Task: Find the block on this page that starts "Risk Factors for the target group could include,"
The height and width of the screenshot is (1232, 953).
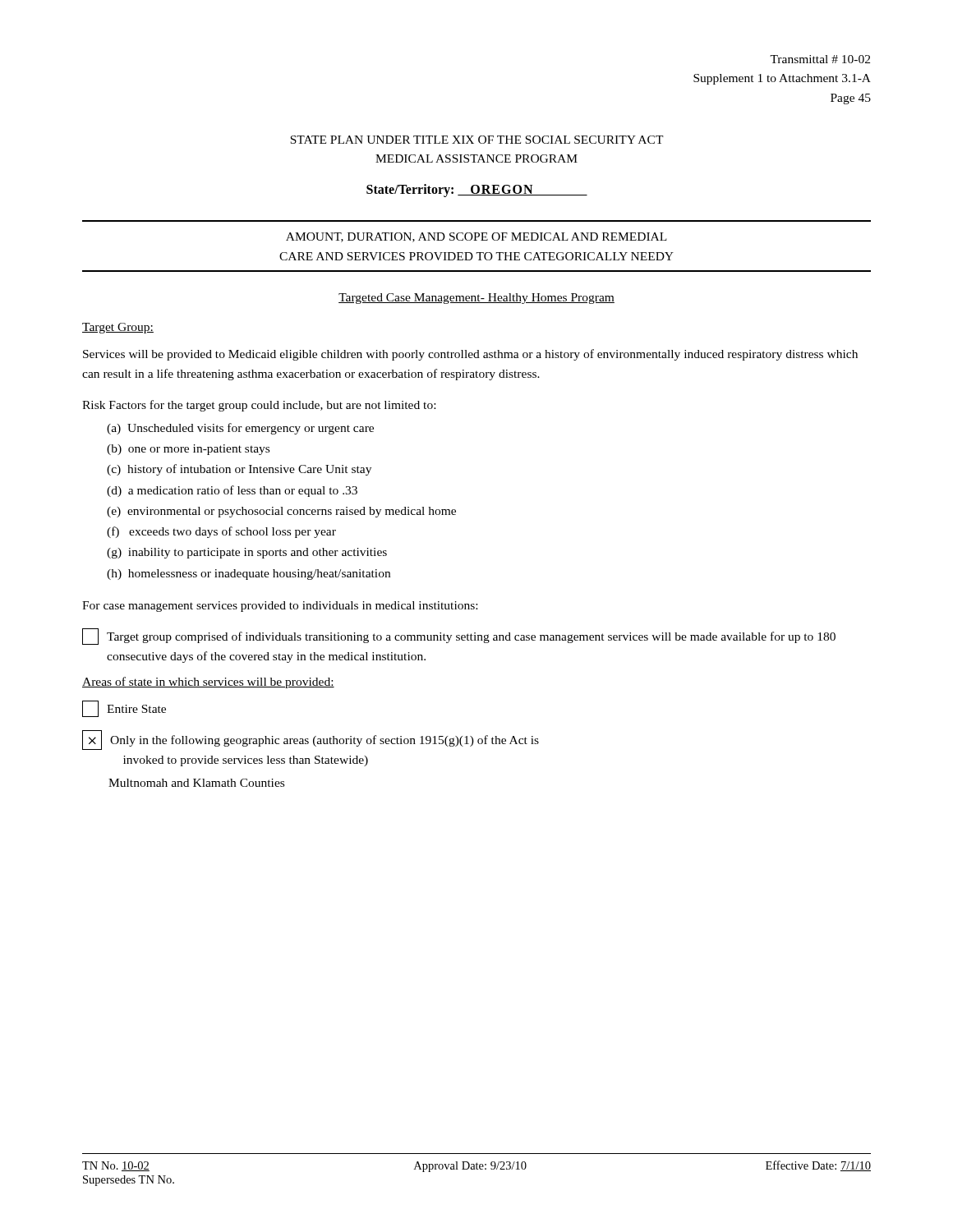Action: pos(259,404)
